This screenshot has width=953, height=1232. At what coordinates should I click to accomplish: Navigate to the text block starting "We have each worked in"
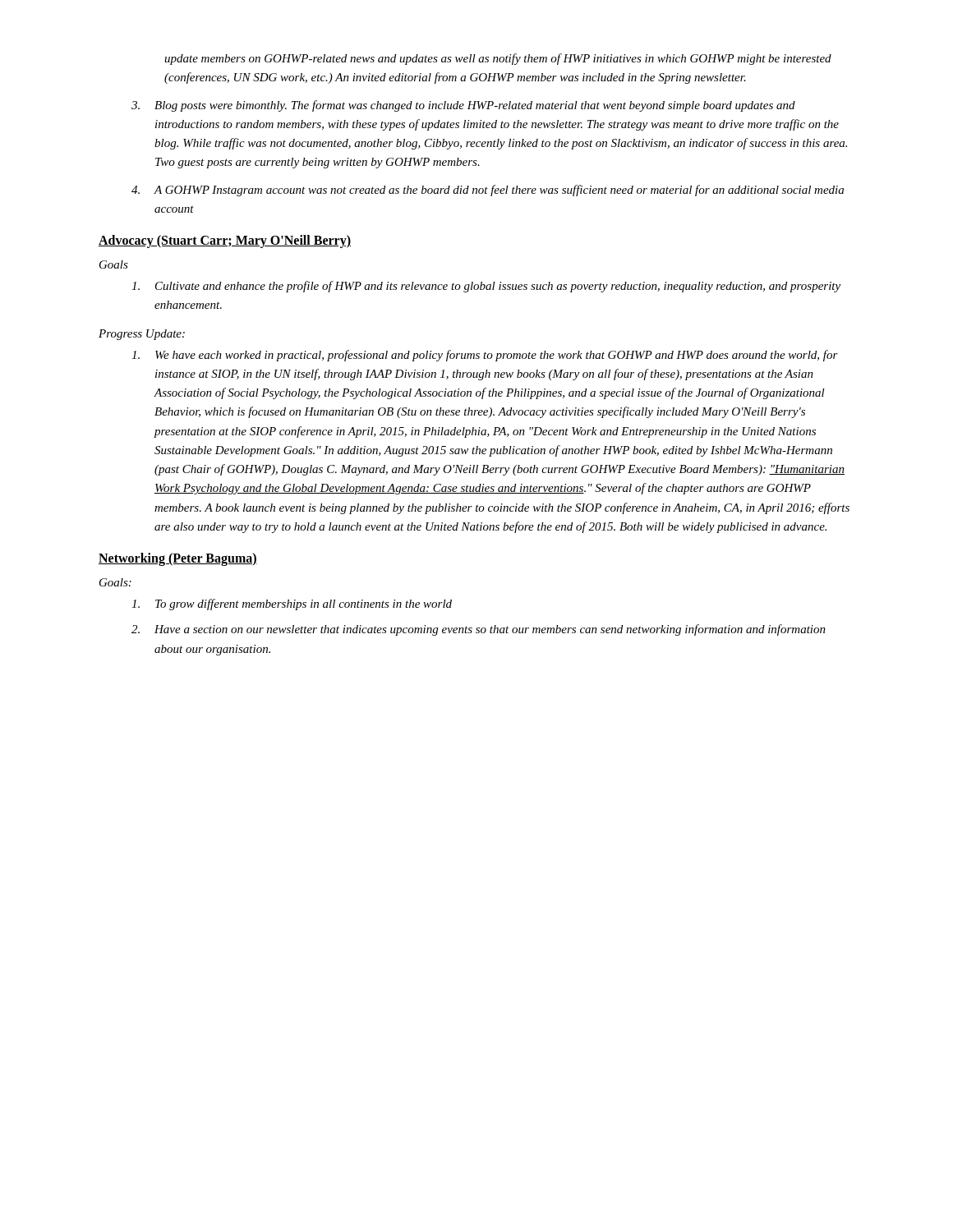(x=493, y=441)
